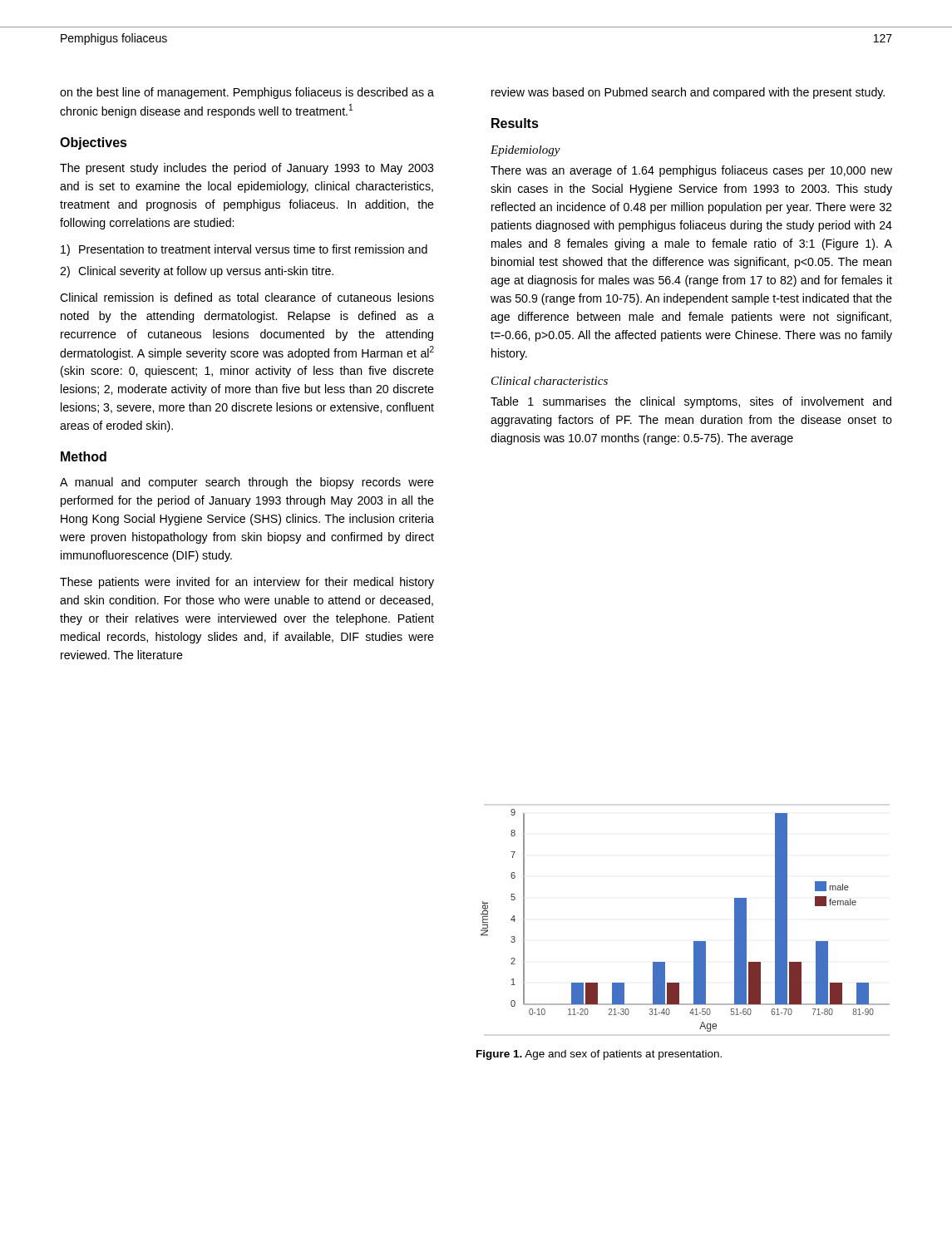Viewport: 952px width, 1247px height.
Task: Click where it says "Clinical characteristics"
Action: click(x=549, y=381)
